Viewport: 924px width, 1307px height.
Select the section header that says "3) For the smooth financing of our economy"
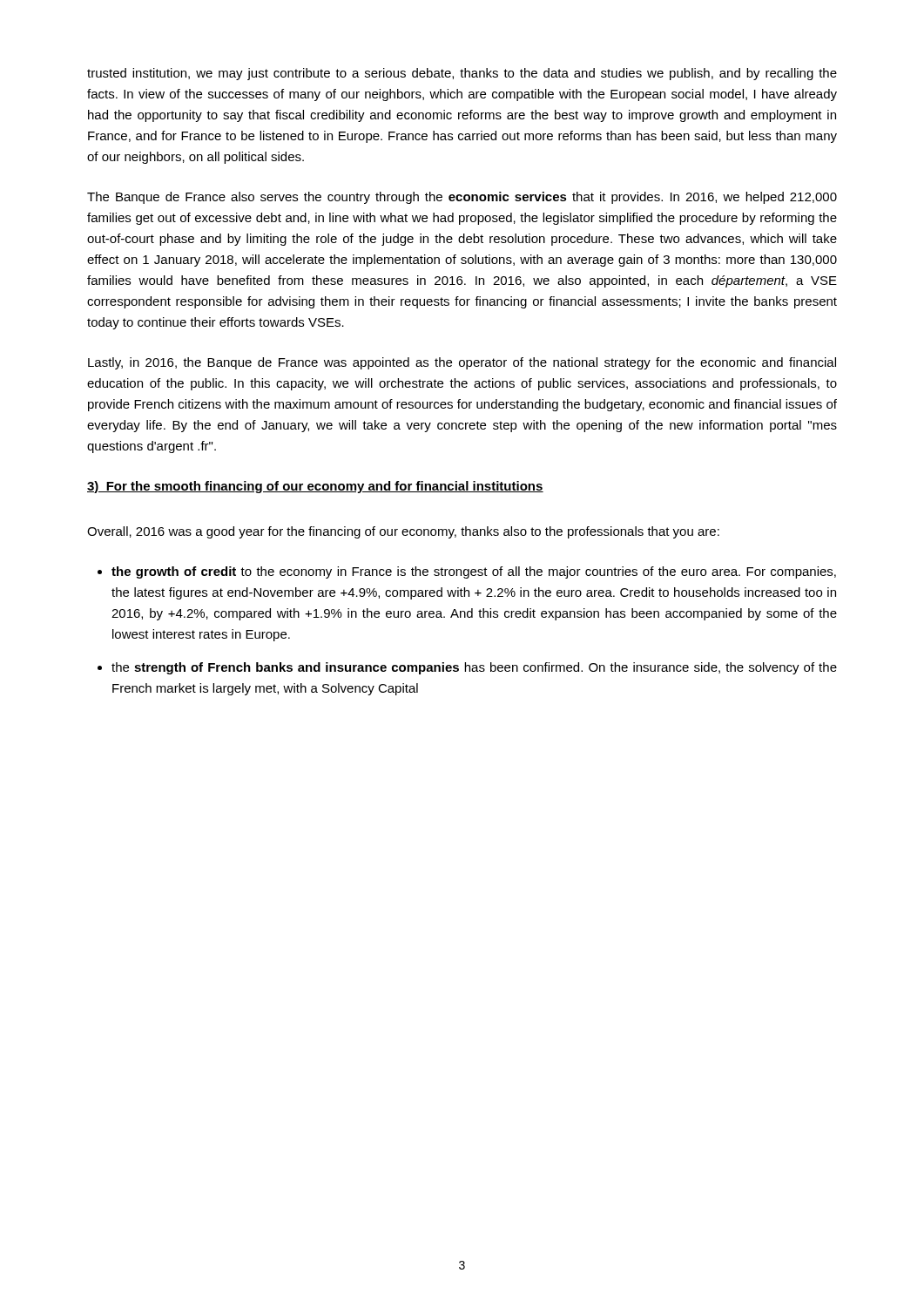[x=462, y=486]
